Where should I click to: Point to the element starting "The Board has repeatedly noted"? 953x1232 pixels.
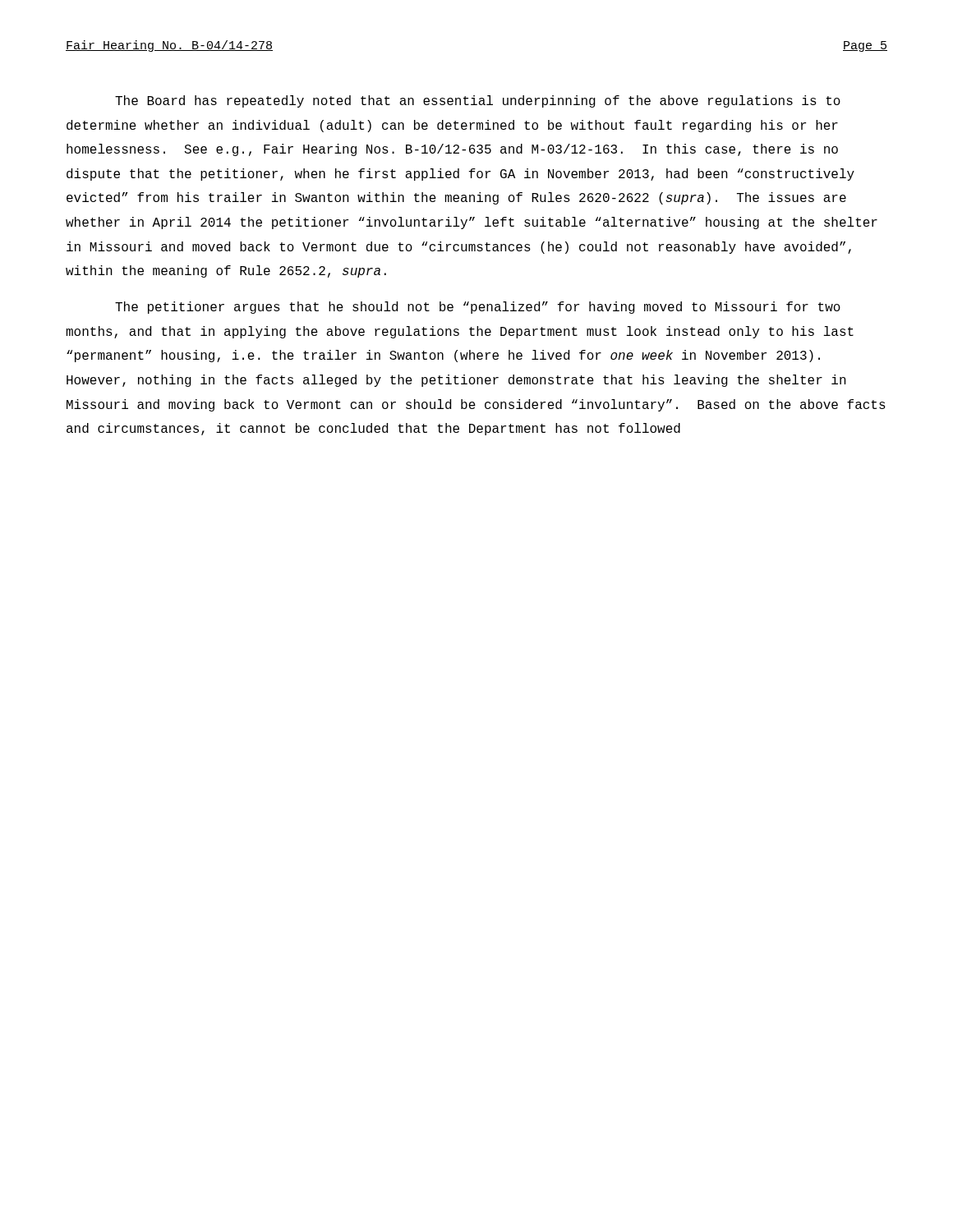point(472,187)
